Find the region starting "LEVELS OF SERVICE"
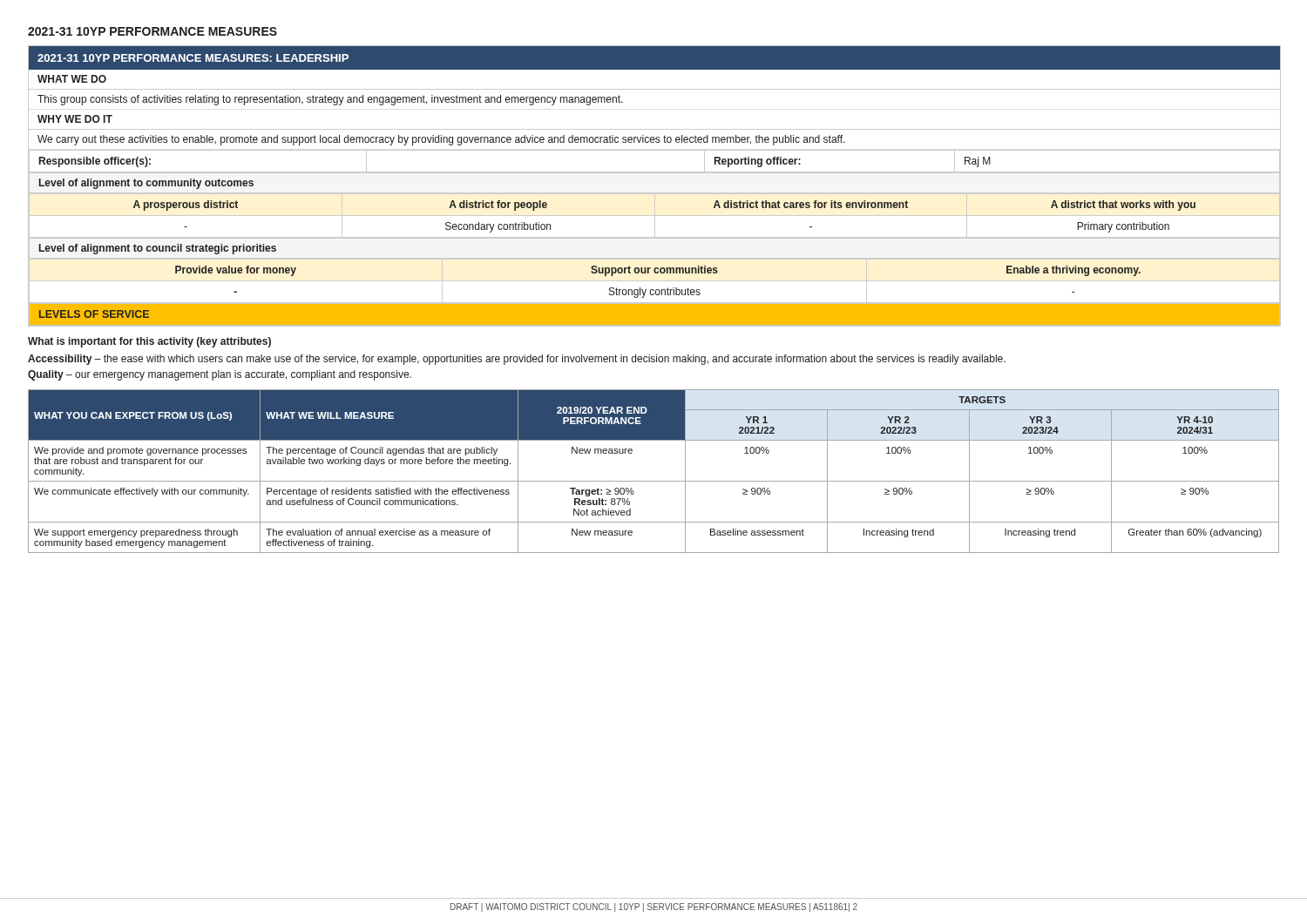The width and height of the screenshot is (1307, 924). (94, 314)
